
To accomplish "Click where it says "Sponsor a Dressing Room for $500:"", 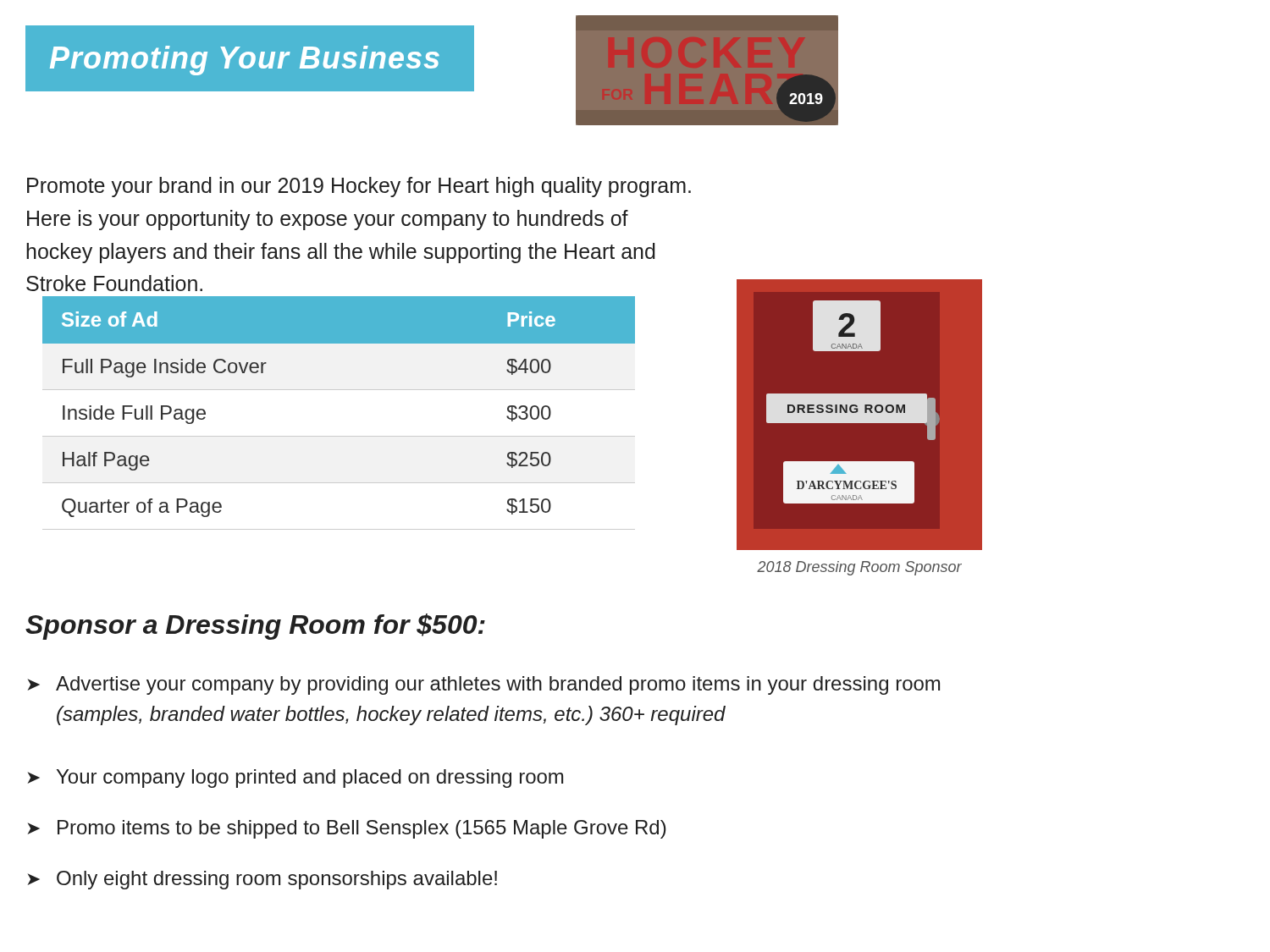I will point(256,625).
